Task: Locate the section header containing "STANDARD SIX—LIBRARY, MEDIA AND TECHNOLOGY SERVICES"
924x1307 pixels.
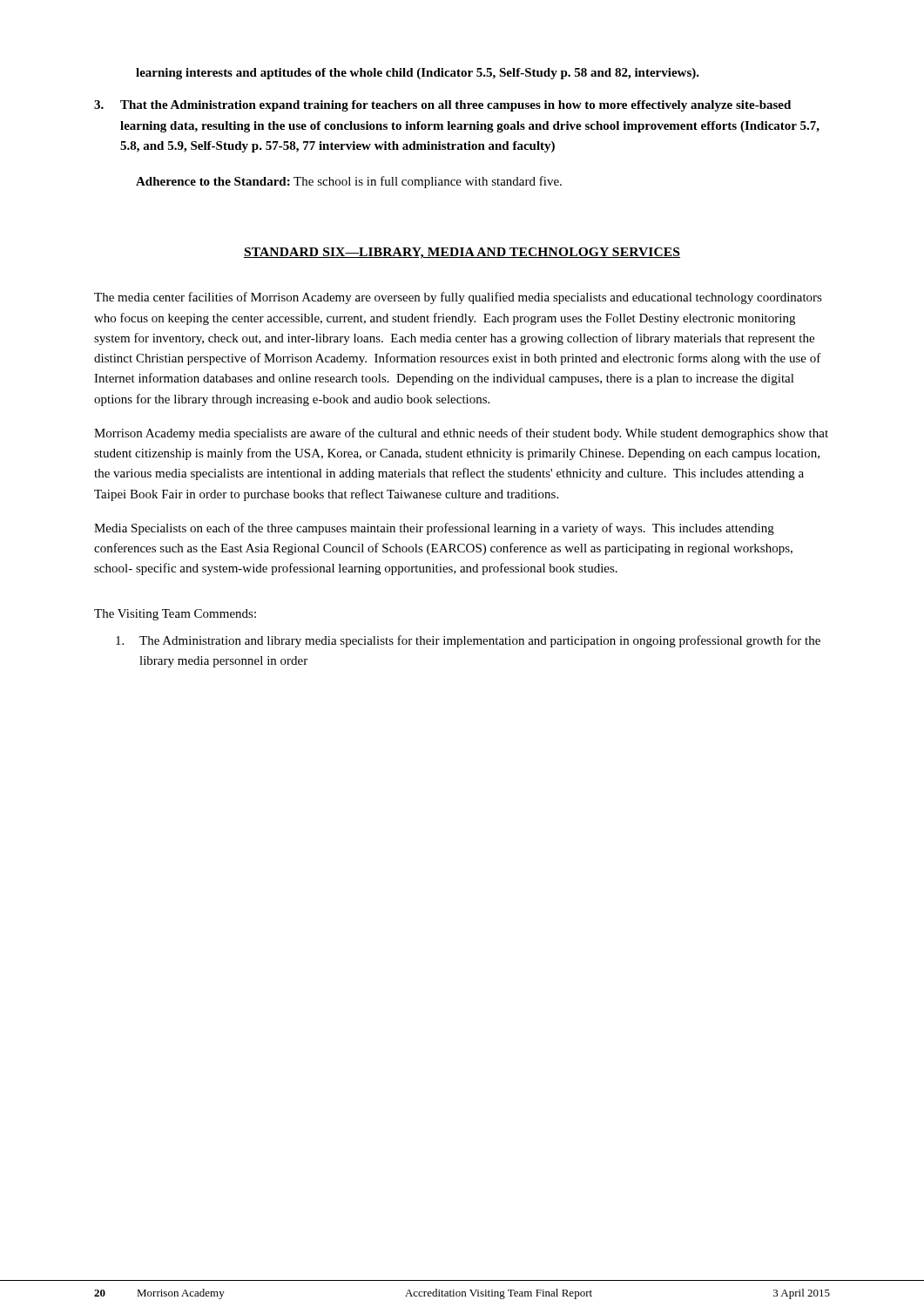Action: [462, 252]
